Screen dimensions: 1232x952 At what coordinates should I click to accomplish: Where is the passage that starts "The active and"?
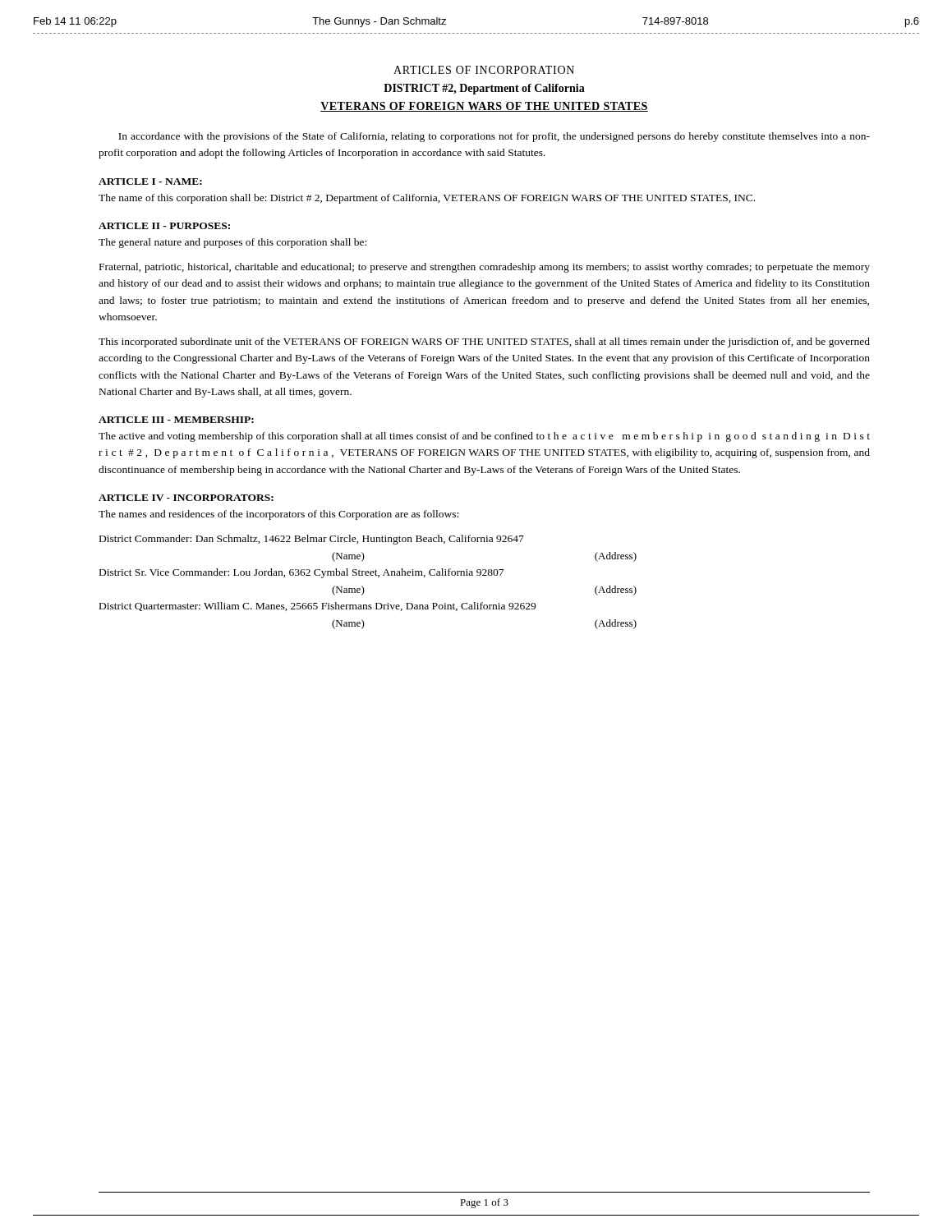pos(484,453)
